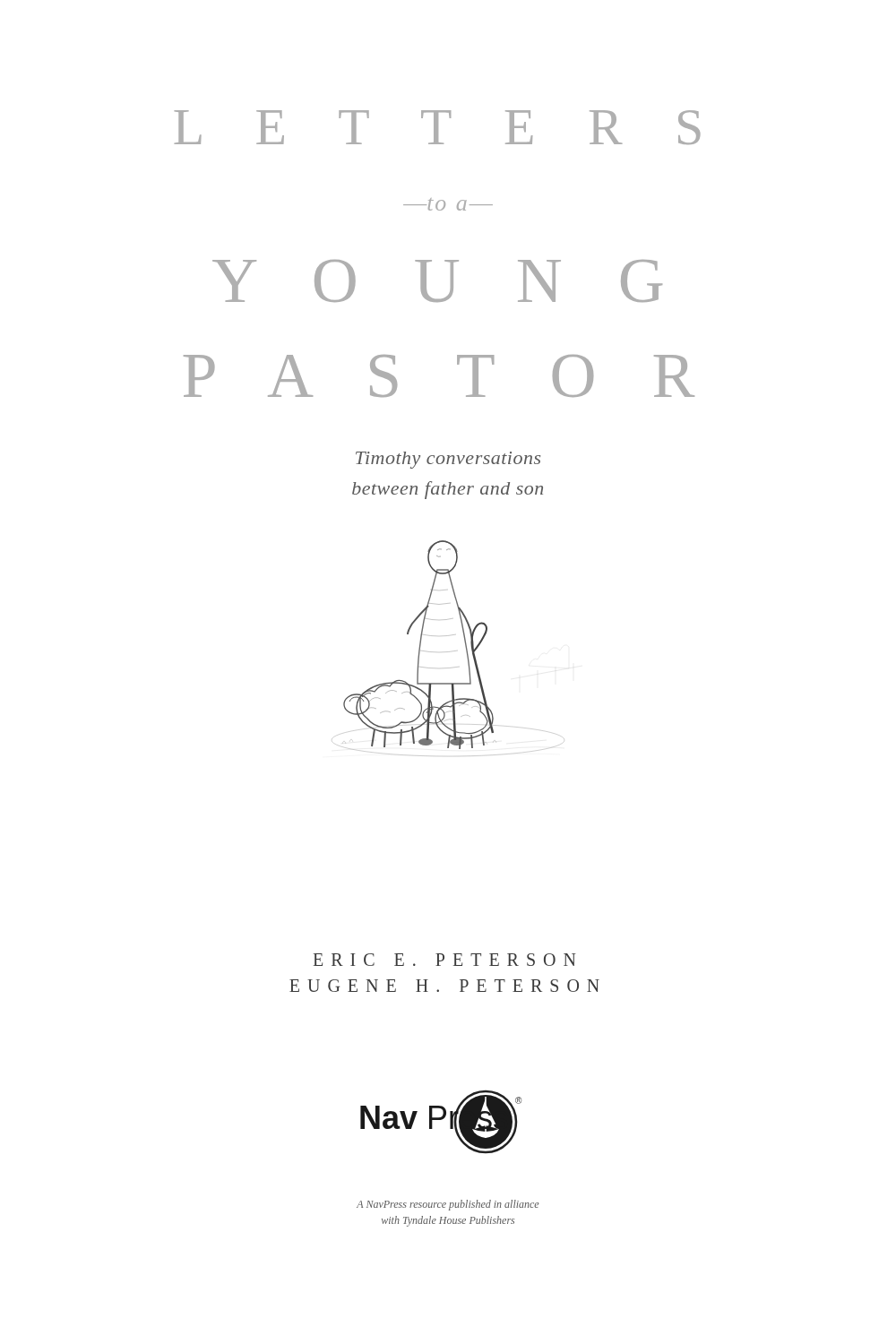Where does it say "Timothy conversations"?
Screen dimensions: 1344x896
(x=448, y=457)
